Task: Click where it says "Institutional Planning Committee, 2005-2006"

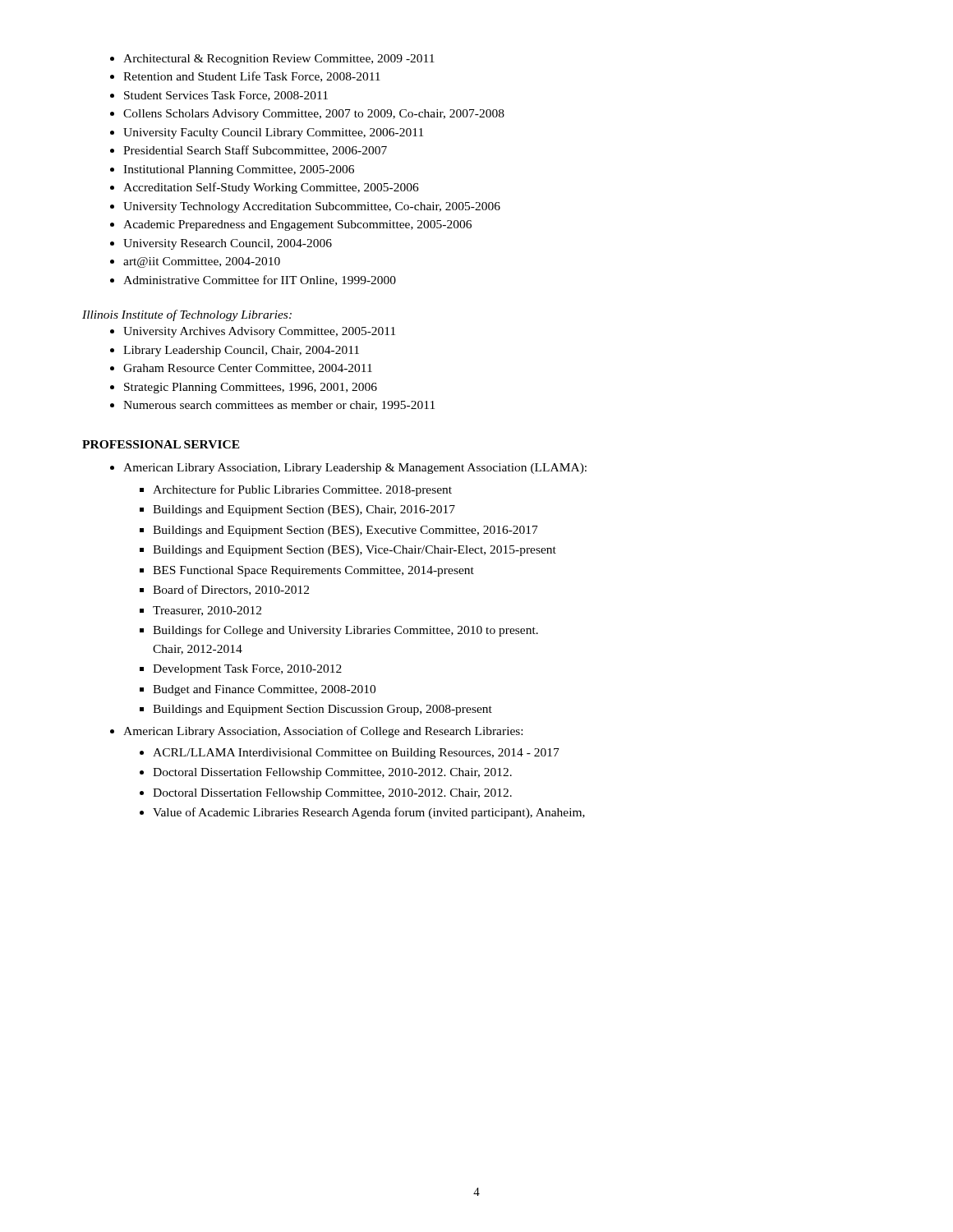Action: coord(232,170)
